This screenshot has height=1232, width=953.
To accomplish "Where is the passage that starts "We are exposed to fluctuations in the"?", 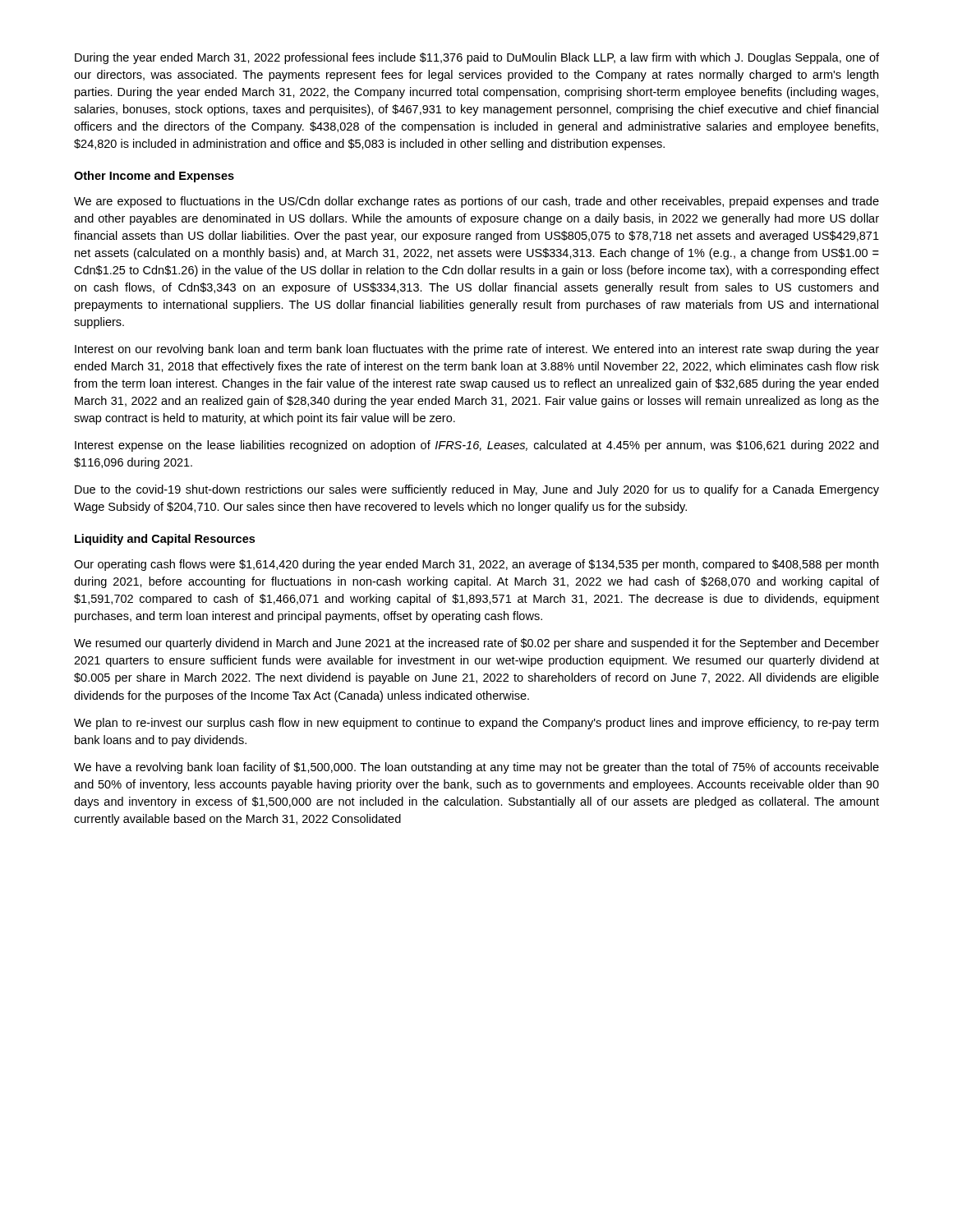I will [x=476, y=262].
